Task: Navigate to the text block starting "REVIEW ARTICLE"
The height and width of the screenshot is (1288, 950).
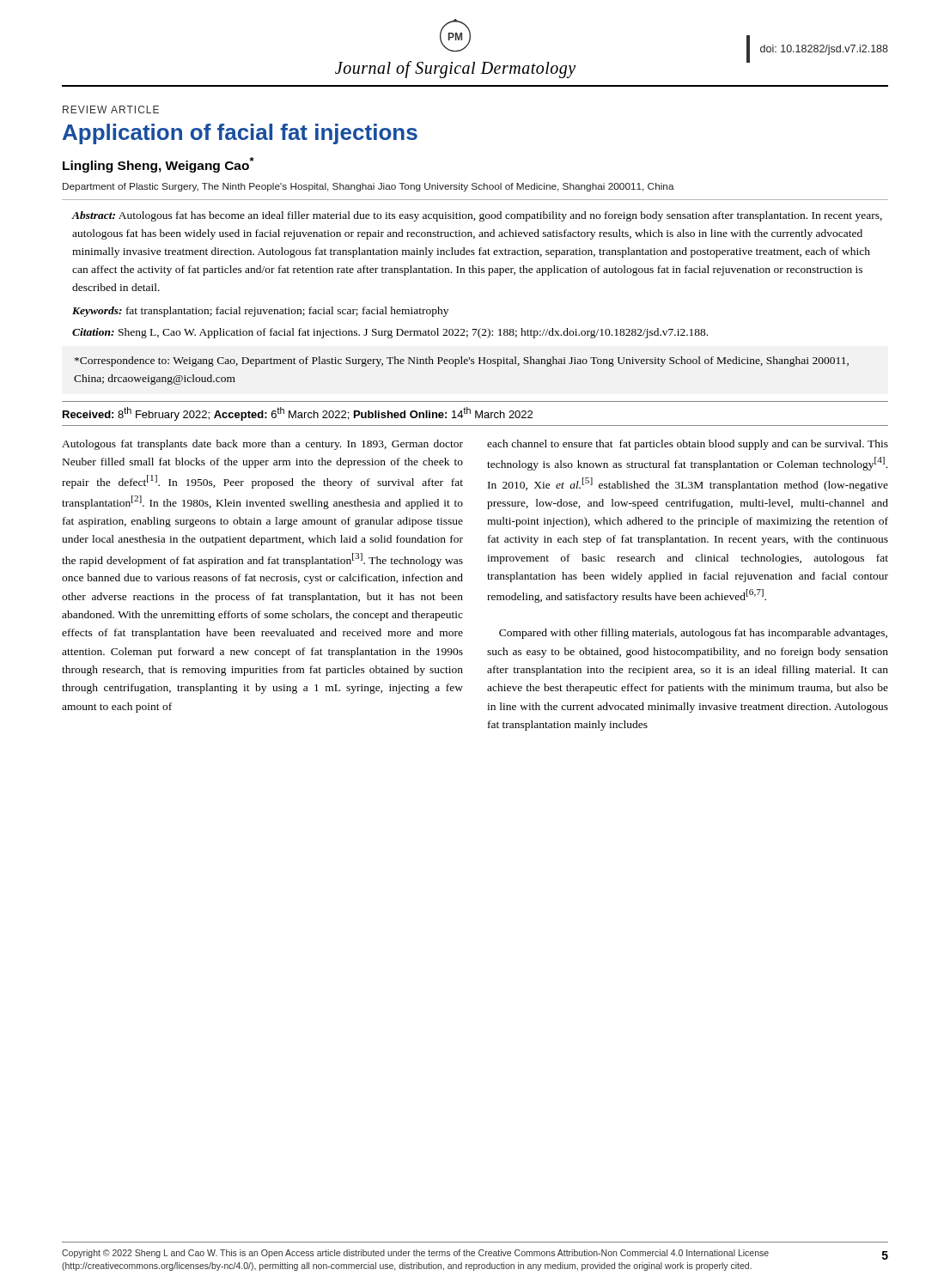Action: [111, 110]
